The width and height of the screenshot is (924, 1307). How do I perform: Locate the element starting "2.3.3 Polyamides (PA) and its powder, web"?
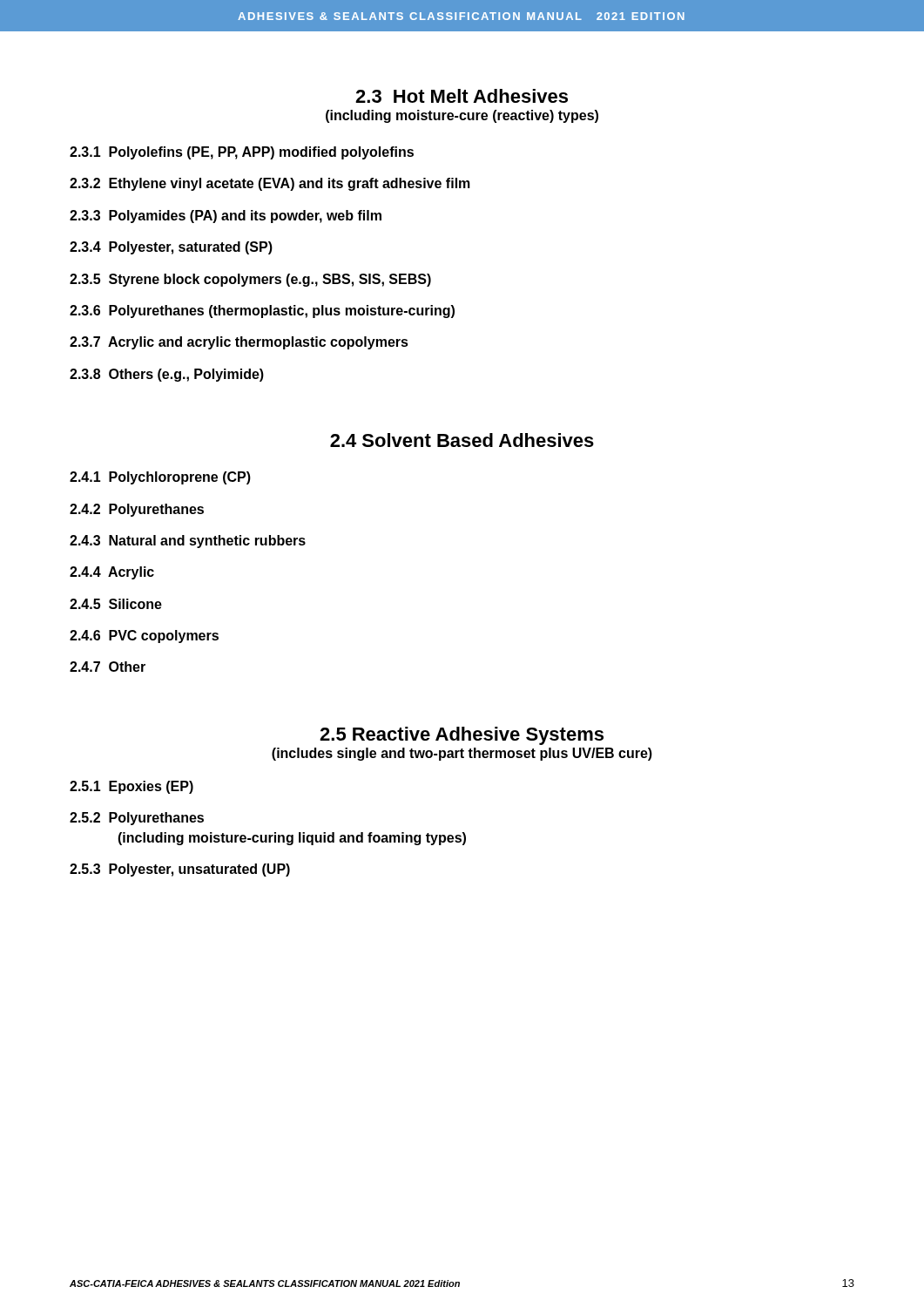point(226,215)
